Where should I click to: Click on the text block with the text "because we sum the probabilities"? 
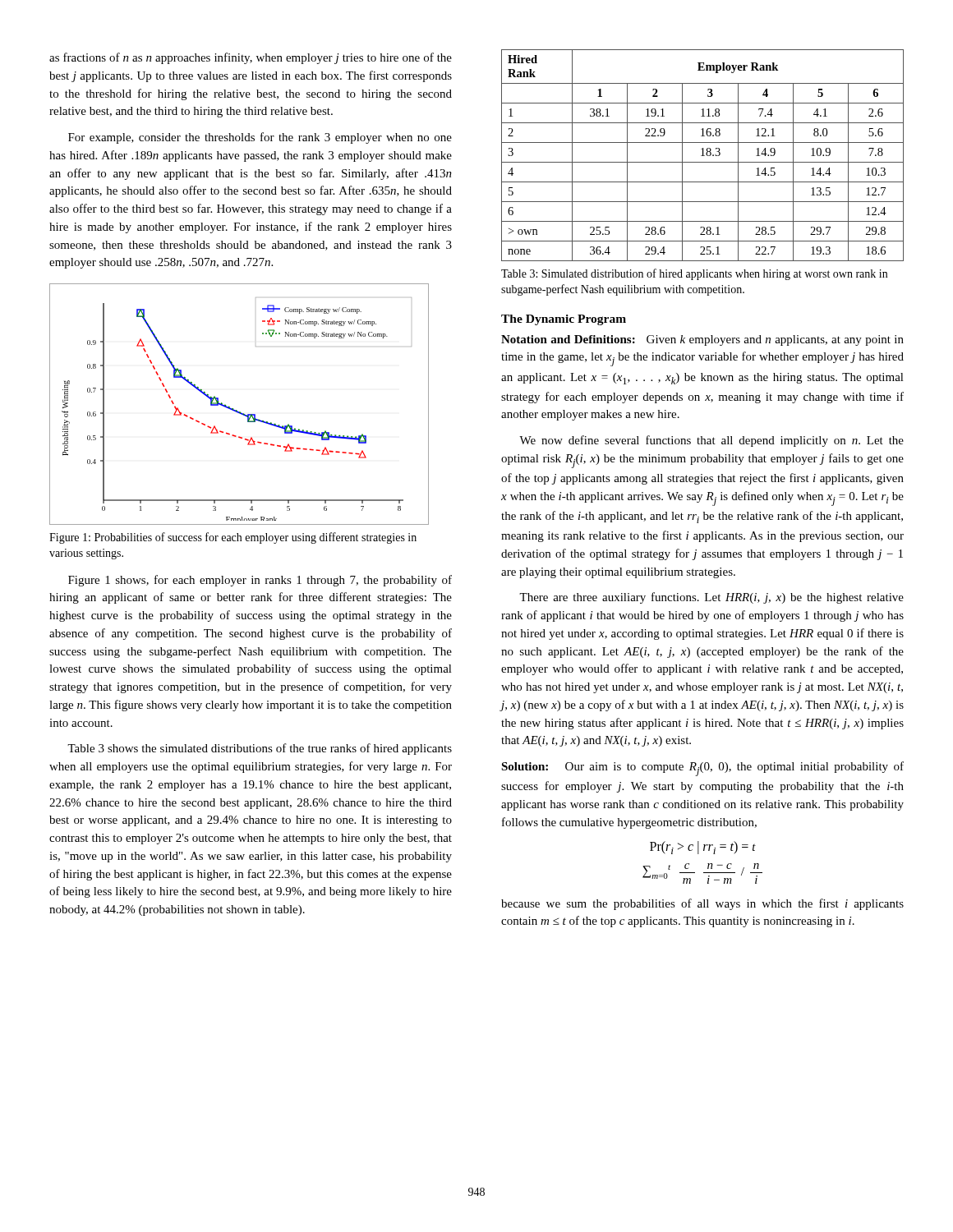pos(702,913)
